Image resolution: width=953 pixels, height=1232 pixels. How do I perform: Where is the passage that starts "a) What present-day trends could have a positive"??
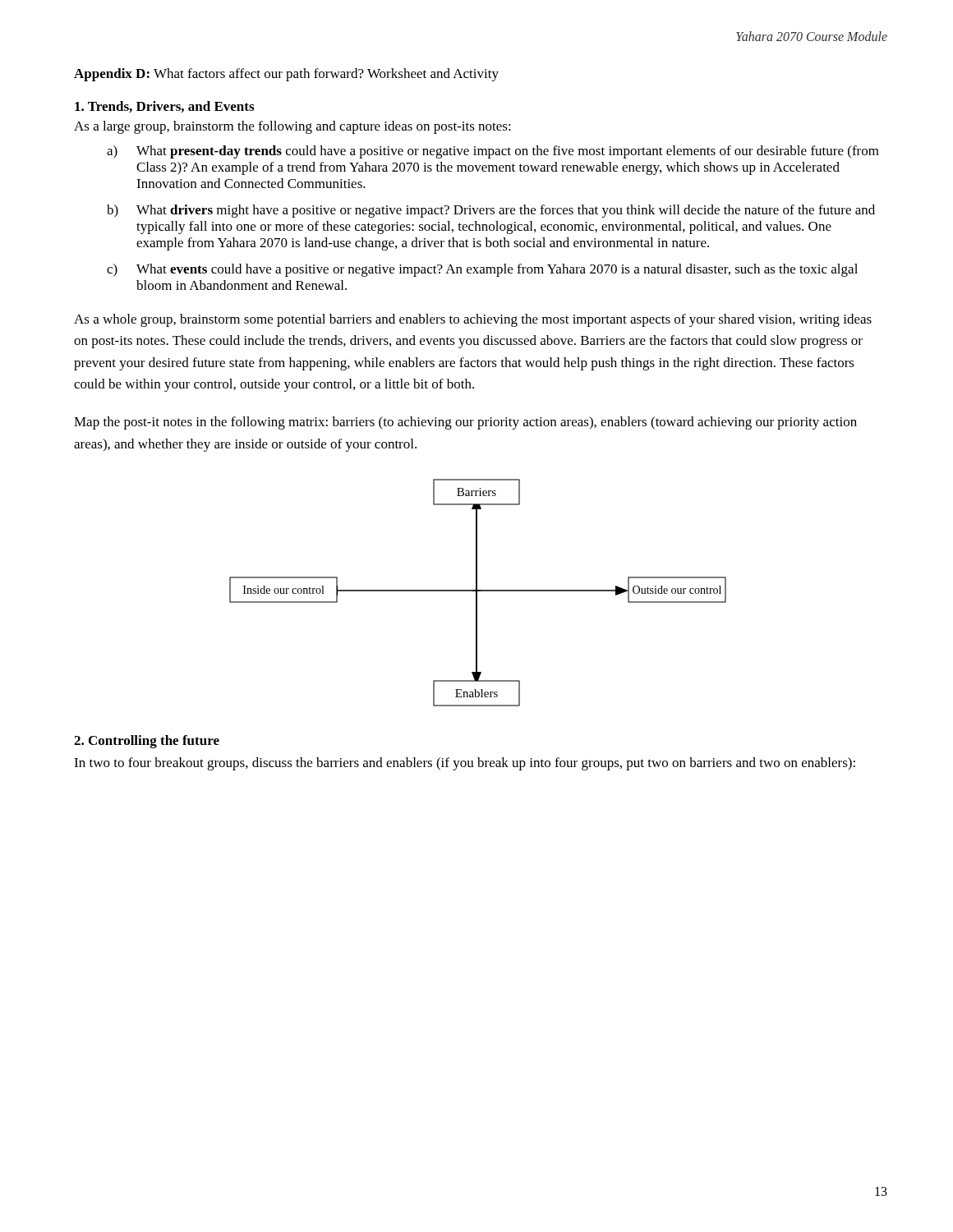pos(493,168)
